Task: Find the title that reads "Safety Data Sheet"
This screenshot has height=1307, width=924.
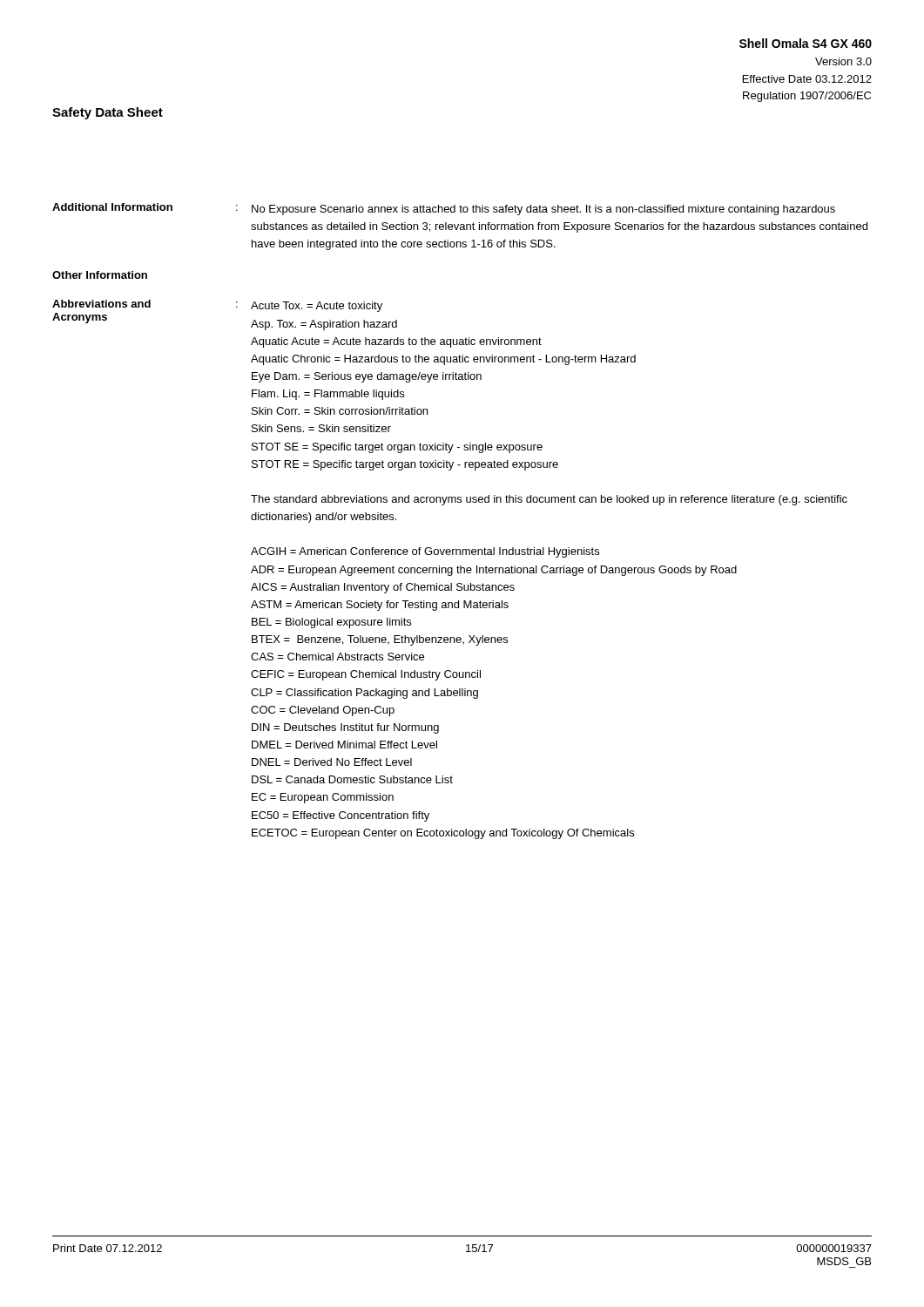Action: point(107,112)
